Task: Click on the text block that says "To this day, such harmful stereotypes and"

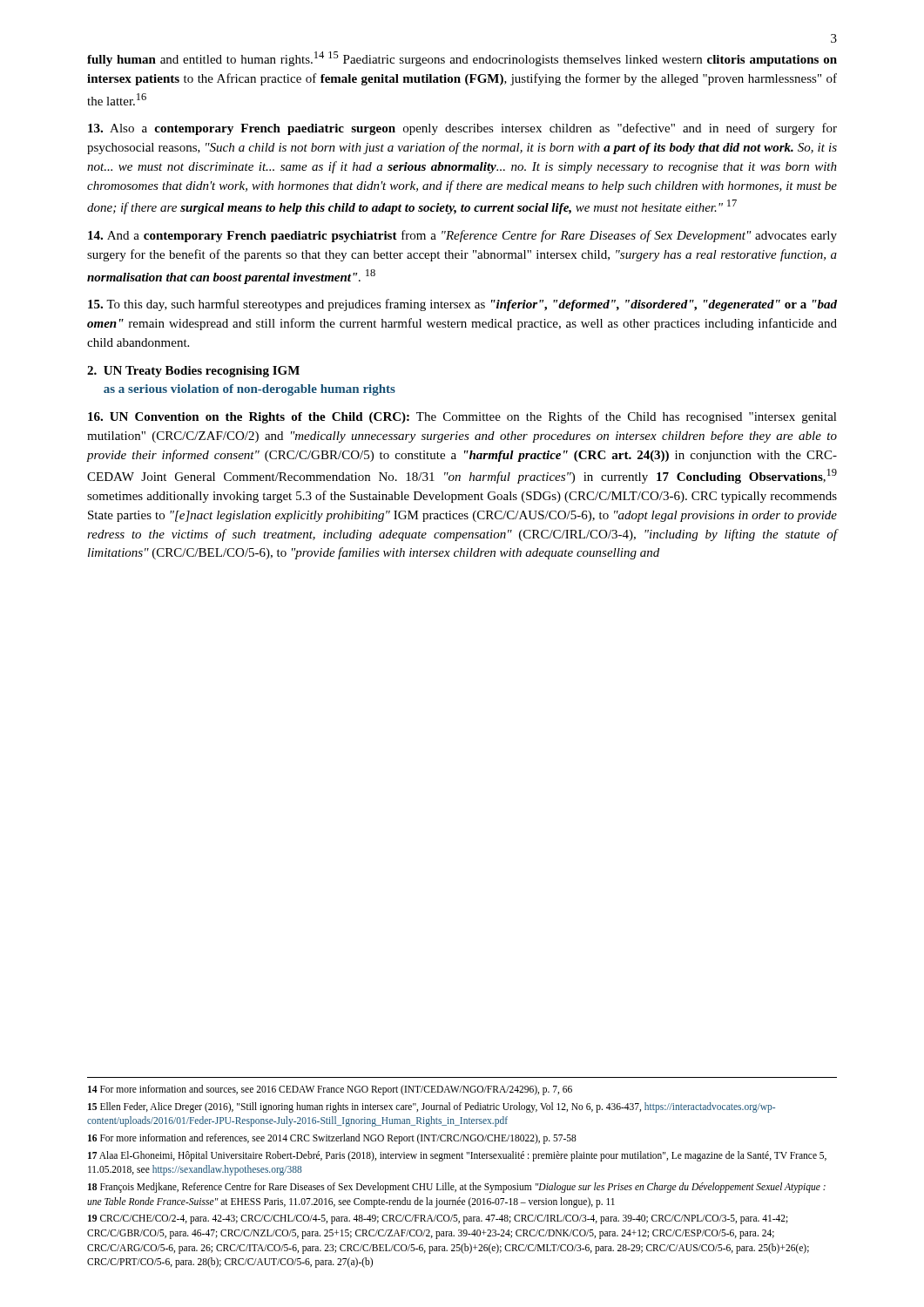Action: coord(462,324)
